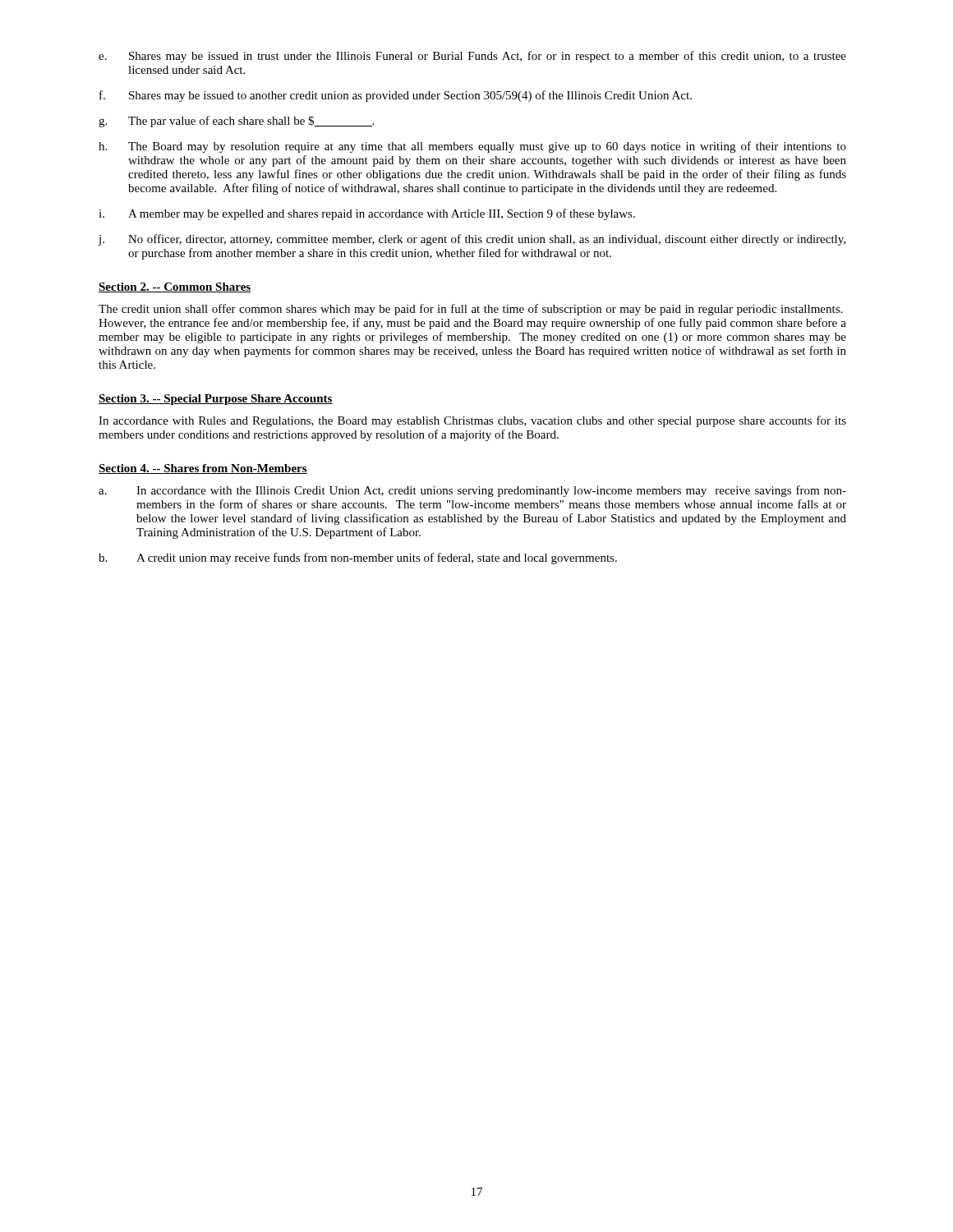Point to the text block starting "Section 2. -- Common"
The height and width of the screenshot is (1232, 953).
175,287
